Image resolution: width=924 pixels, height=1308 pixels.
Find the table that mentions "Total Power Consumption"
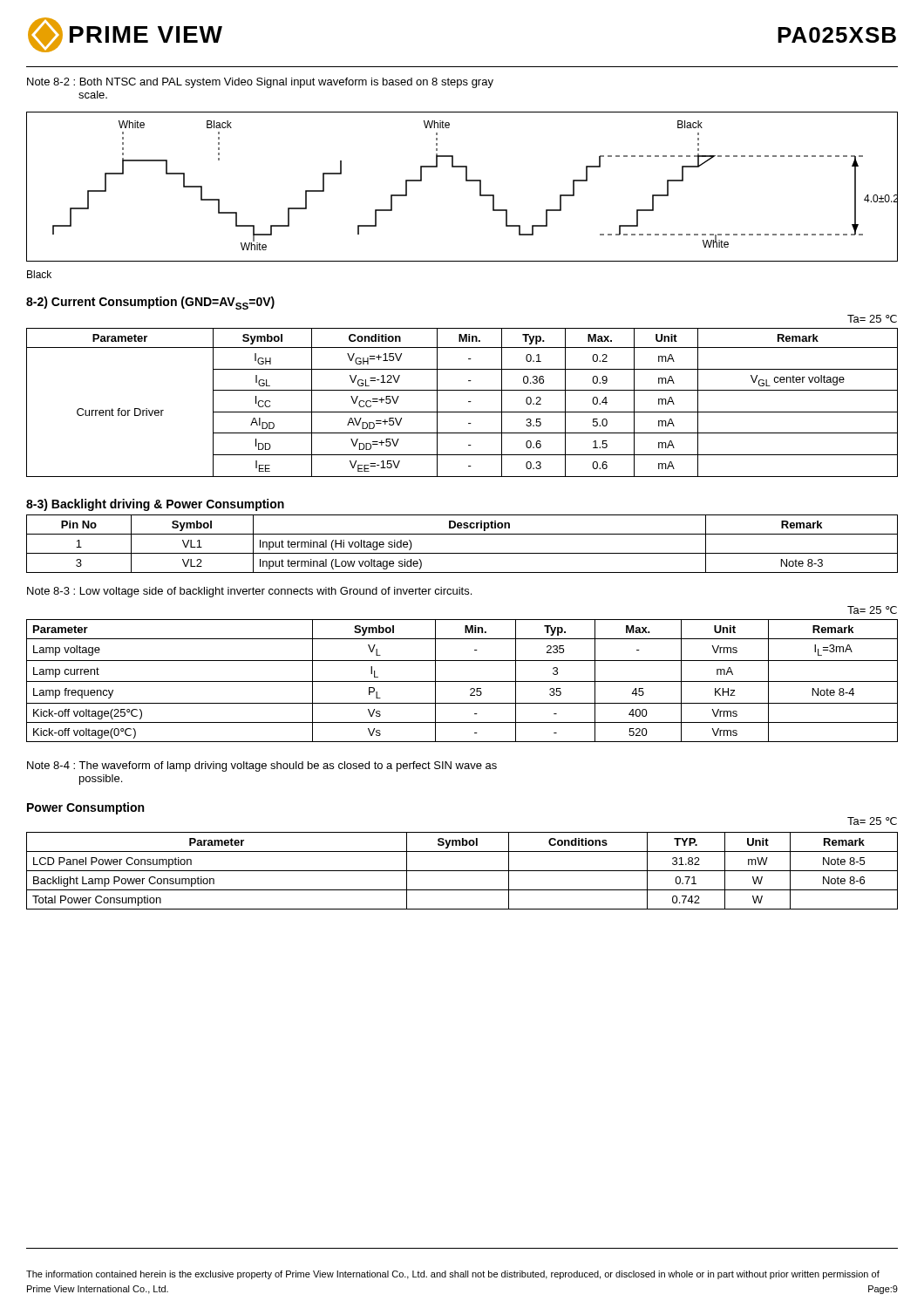tap(462, 871)
